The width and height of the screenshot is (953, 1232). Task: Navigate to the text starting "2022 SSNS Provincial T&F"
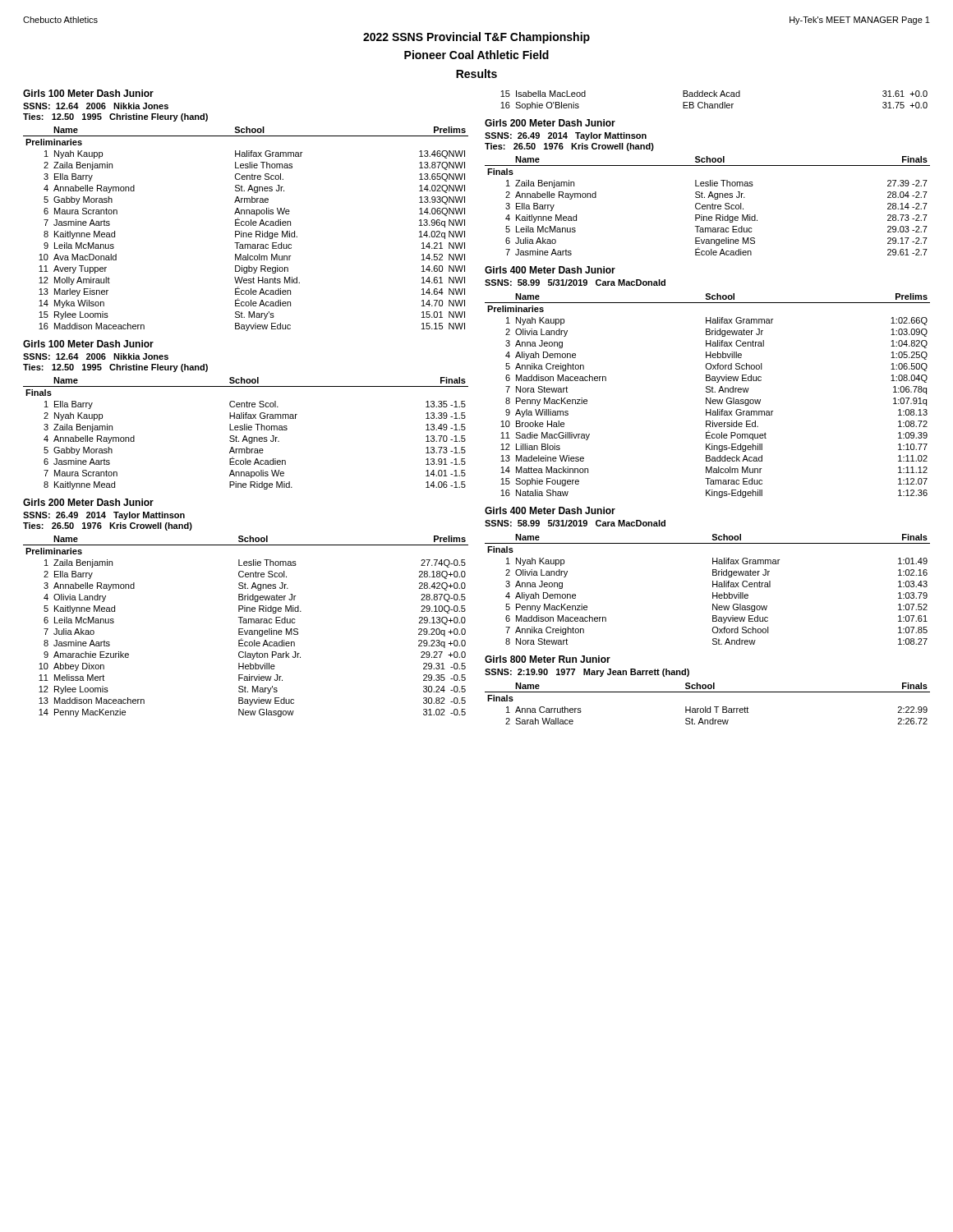(x=476, y=55)
